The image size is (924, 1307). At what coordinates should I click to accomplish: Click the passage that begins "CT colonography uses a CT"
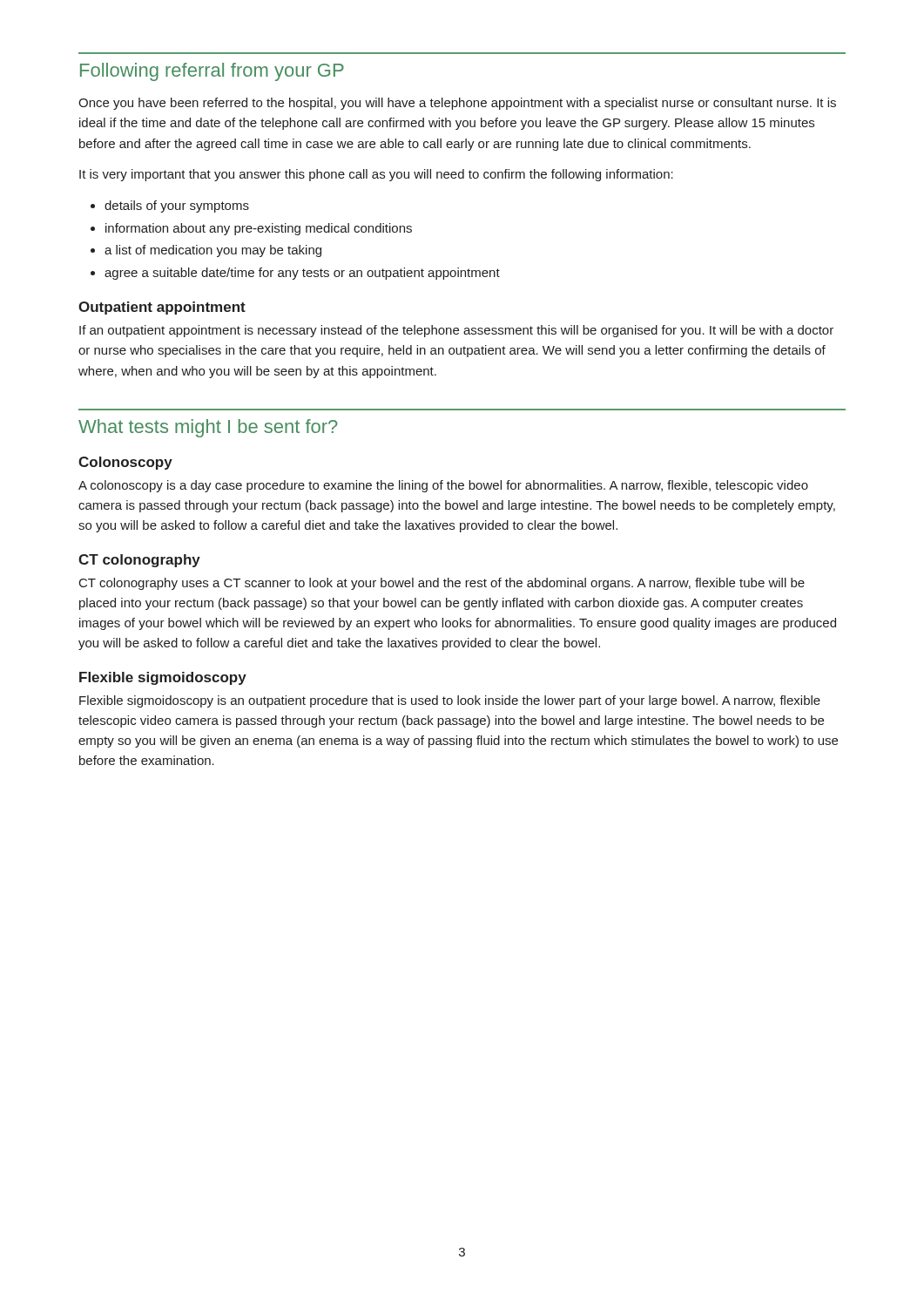pyautogui.click(x=458, y=612)
